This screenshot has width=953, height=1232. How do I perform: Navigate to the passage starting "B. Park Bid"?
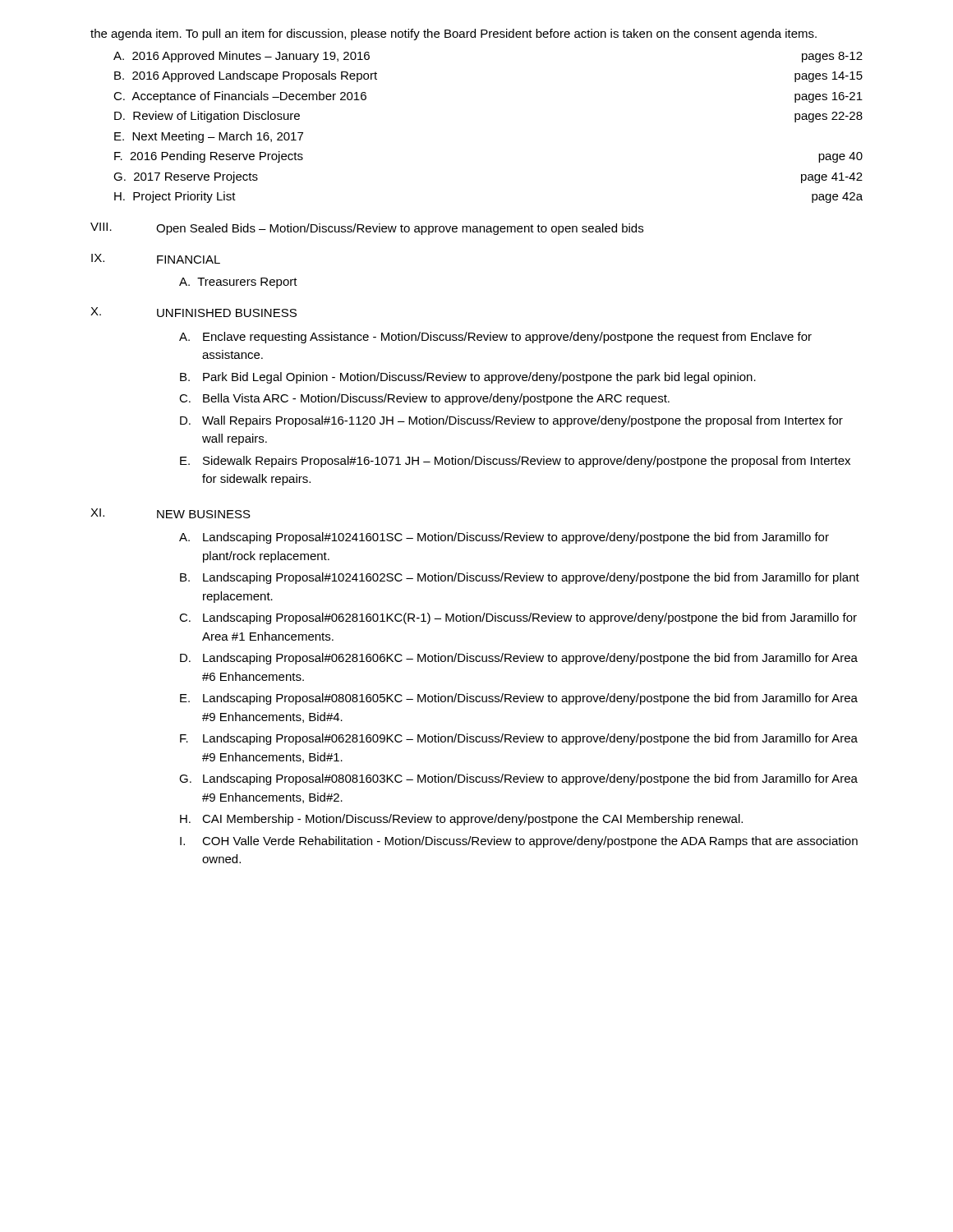[521, 377]
